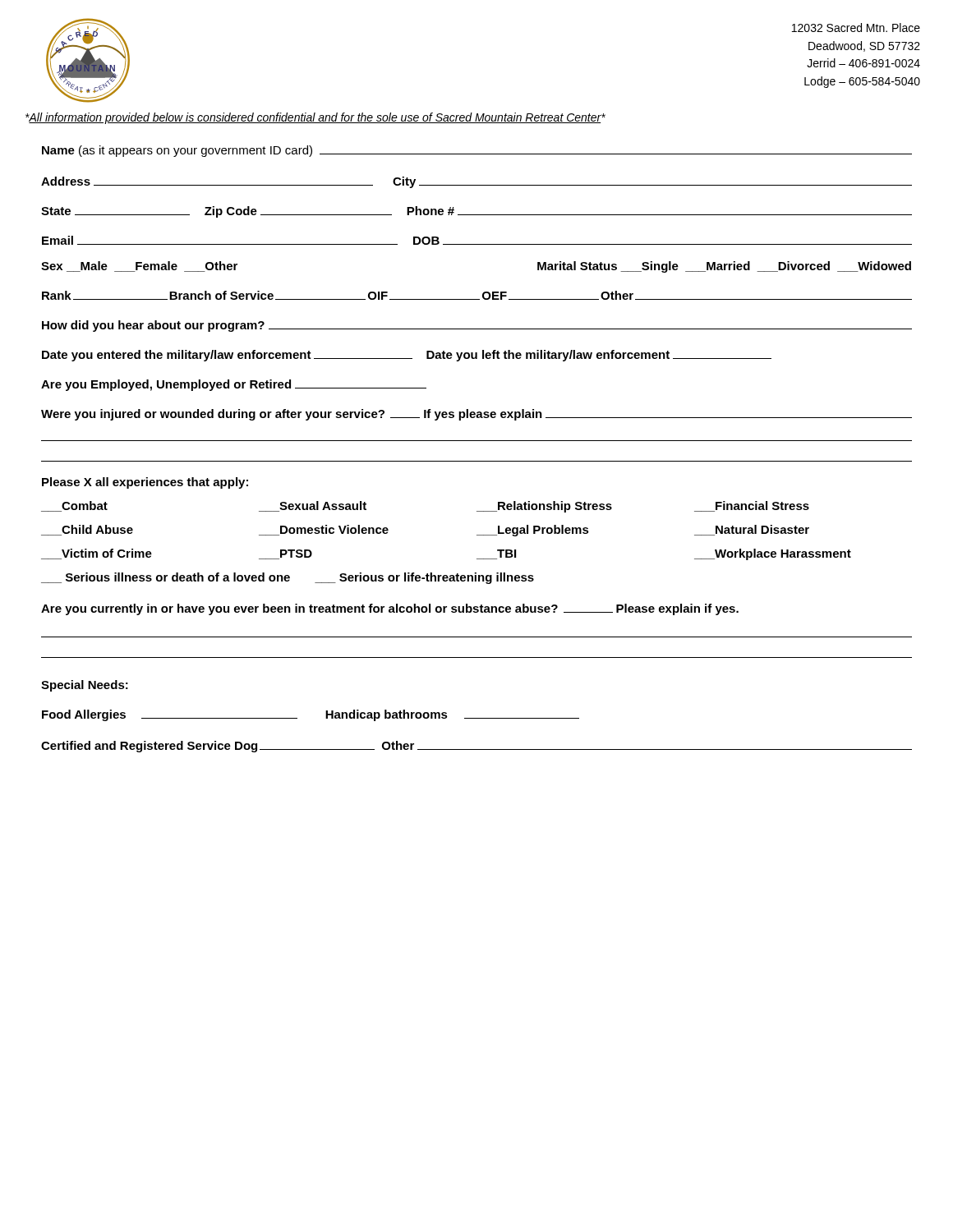Find the logo

click(90, 61)
